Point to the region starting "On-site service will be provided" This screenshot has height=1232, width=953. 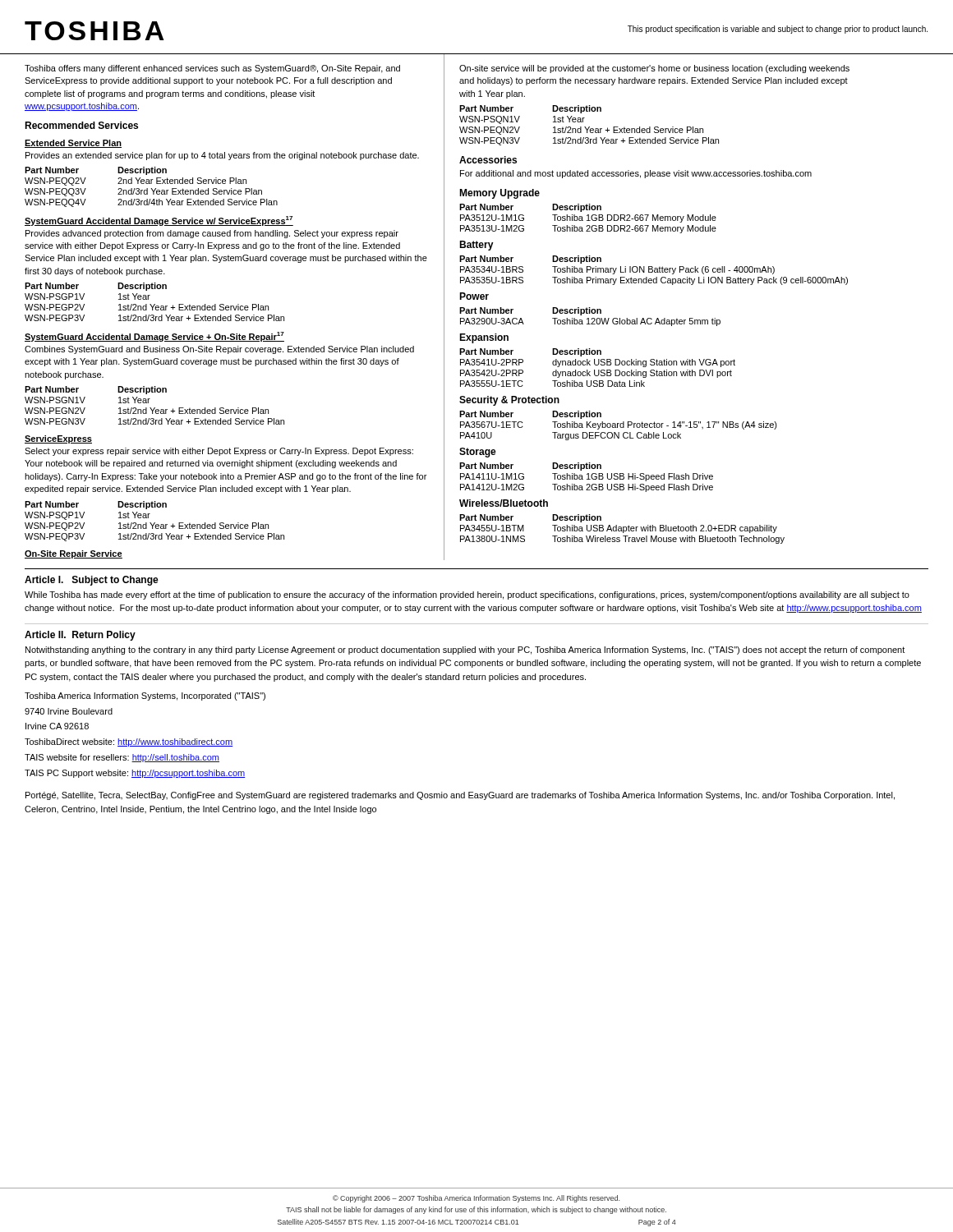[655, 81]
